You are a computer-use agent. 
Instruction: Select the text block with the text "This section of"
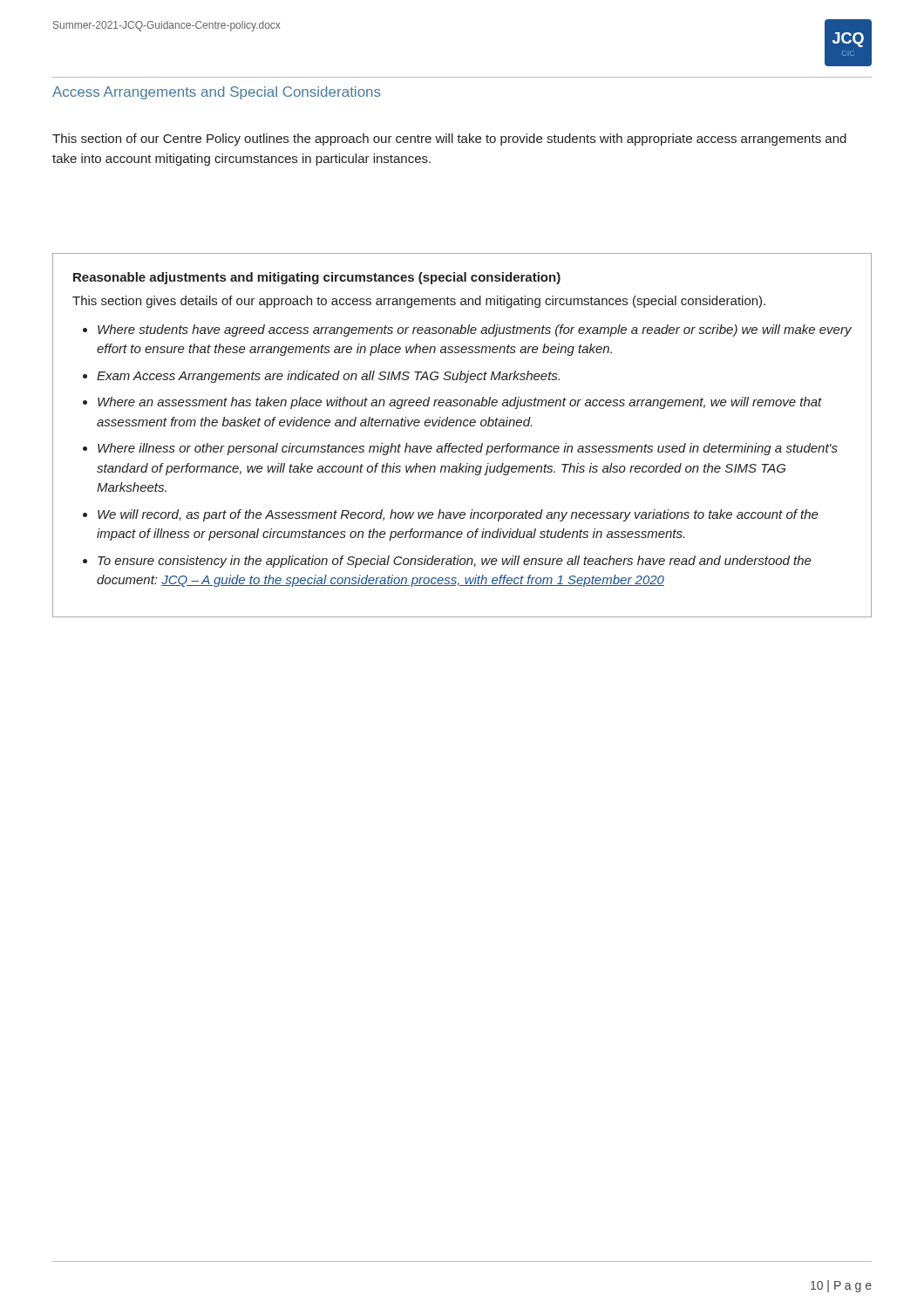click(x=449, y=148)
